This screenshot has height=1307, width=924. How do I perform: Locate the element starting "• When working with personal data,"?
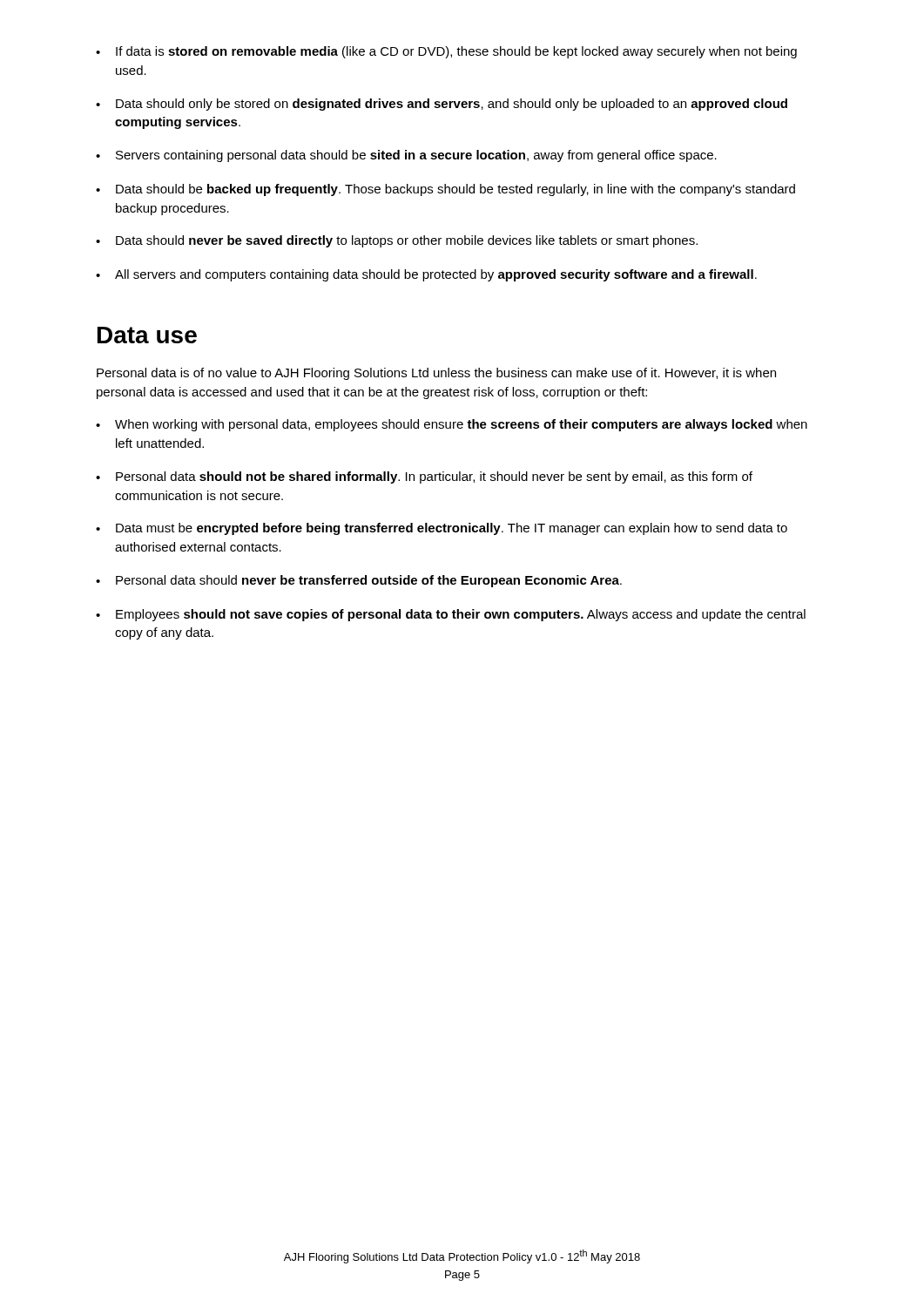coord(462,434)
